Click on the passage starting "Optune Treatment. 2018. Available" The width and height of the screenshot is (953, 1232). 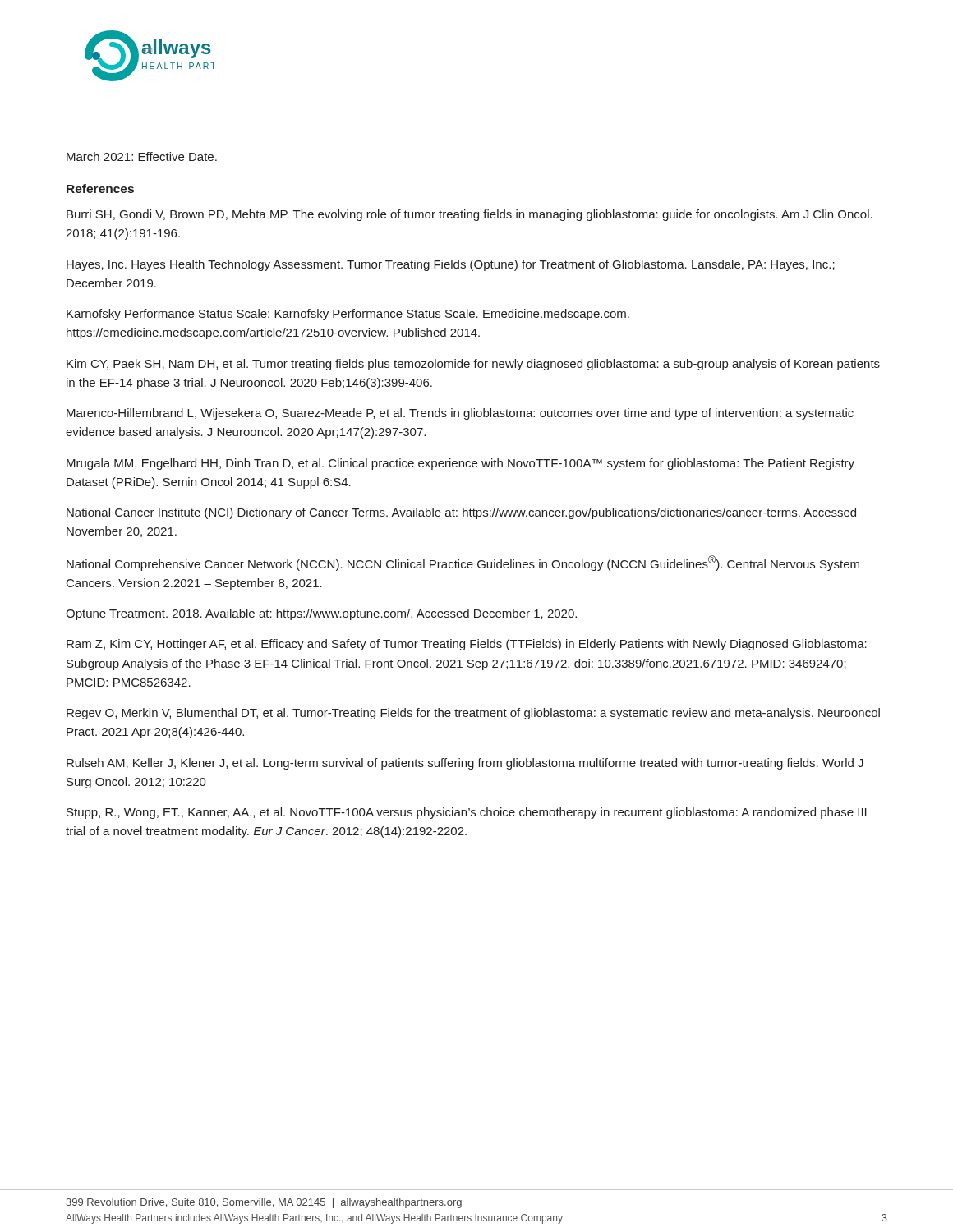click(322, 613)
